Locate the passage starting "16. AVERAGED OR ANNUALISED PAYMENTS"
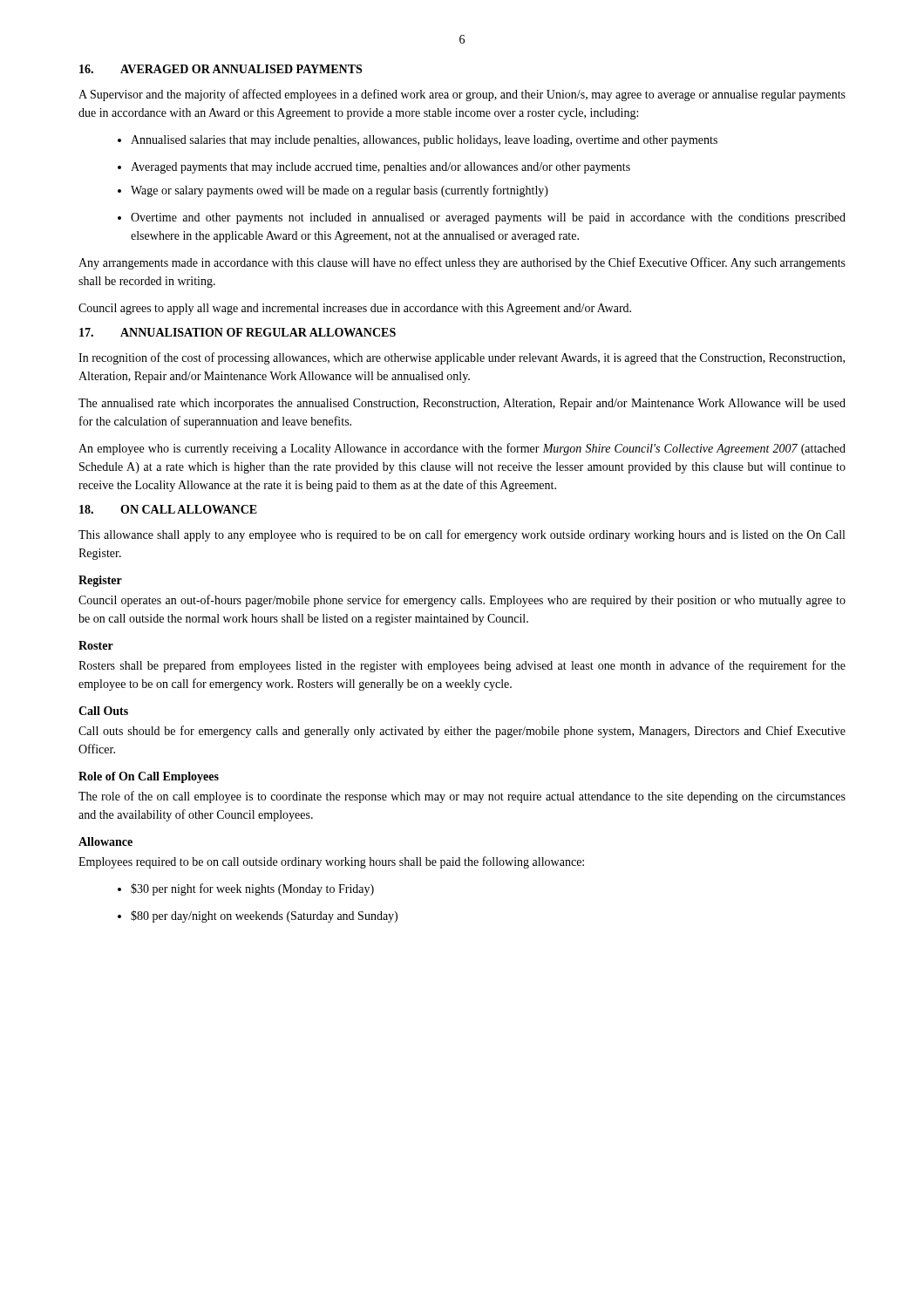Image resolution: width=924 pixels, height=1308 pixels. click(220, 70)
